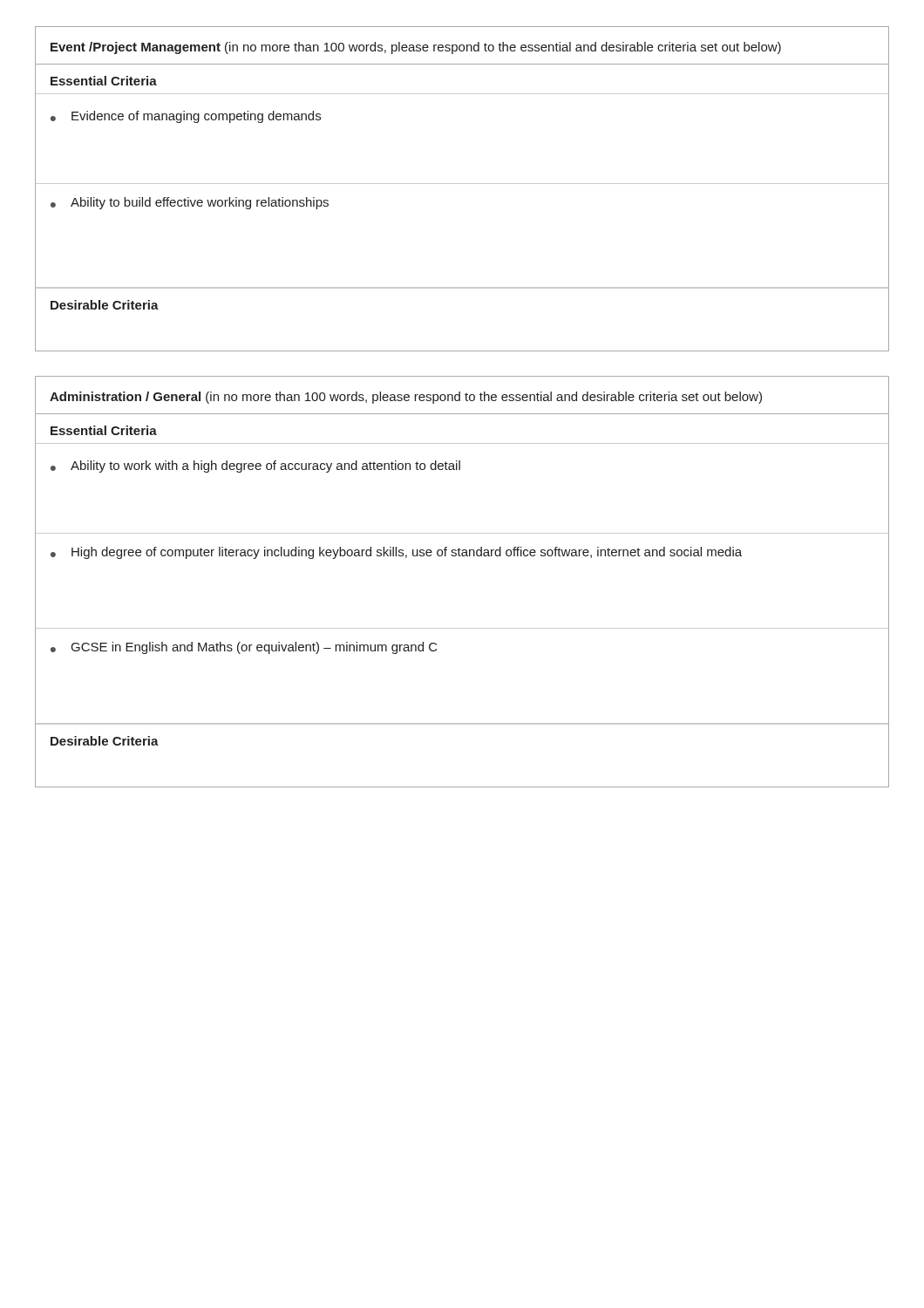Click on the text block with the text "Administration / General (in no more than 100"
This screenshot has width=924, height=1308.
(462, 396)
